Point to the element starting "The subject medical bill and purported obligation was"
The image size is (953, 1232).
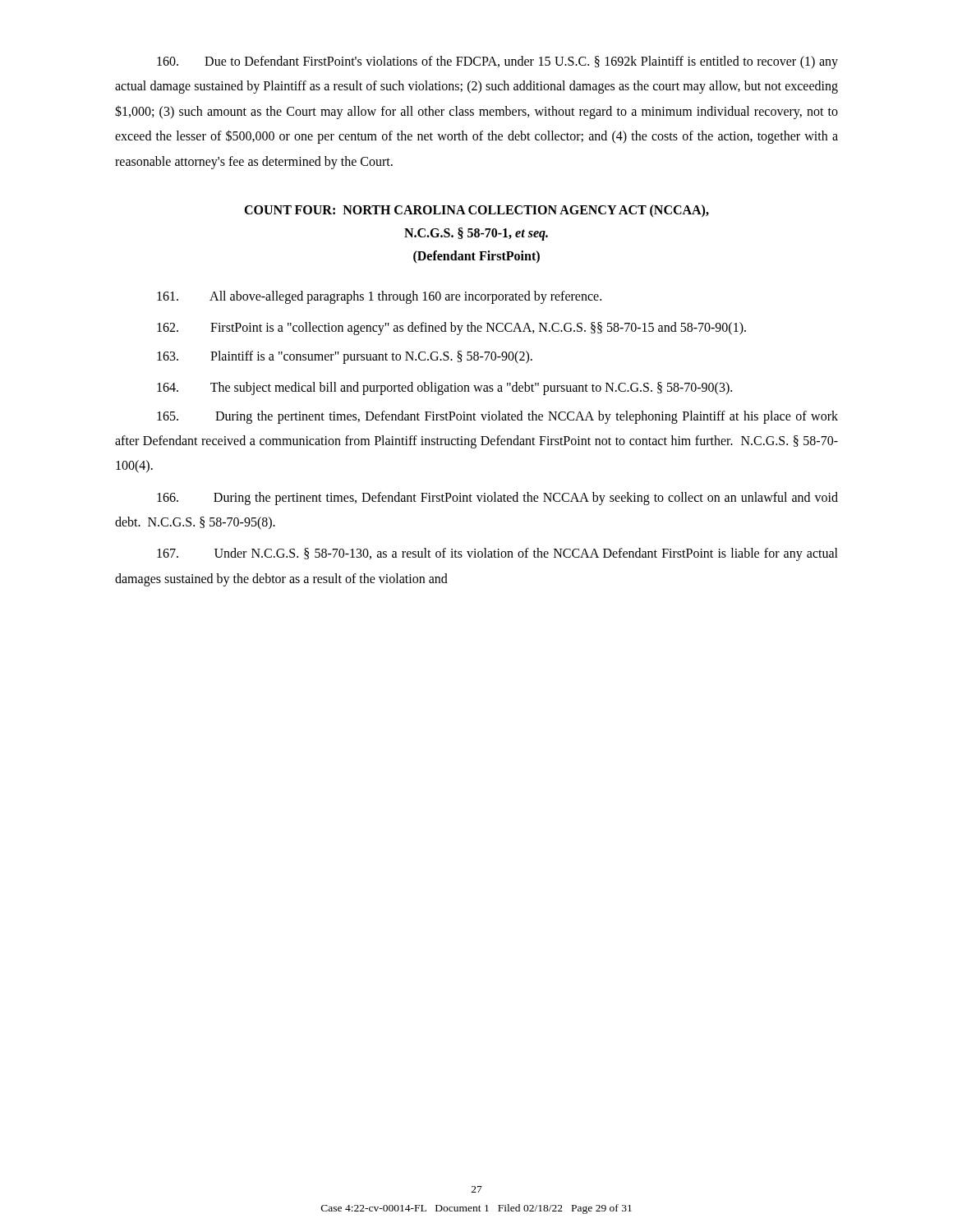coord(424,388)
